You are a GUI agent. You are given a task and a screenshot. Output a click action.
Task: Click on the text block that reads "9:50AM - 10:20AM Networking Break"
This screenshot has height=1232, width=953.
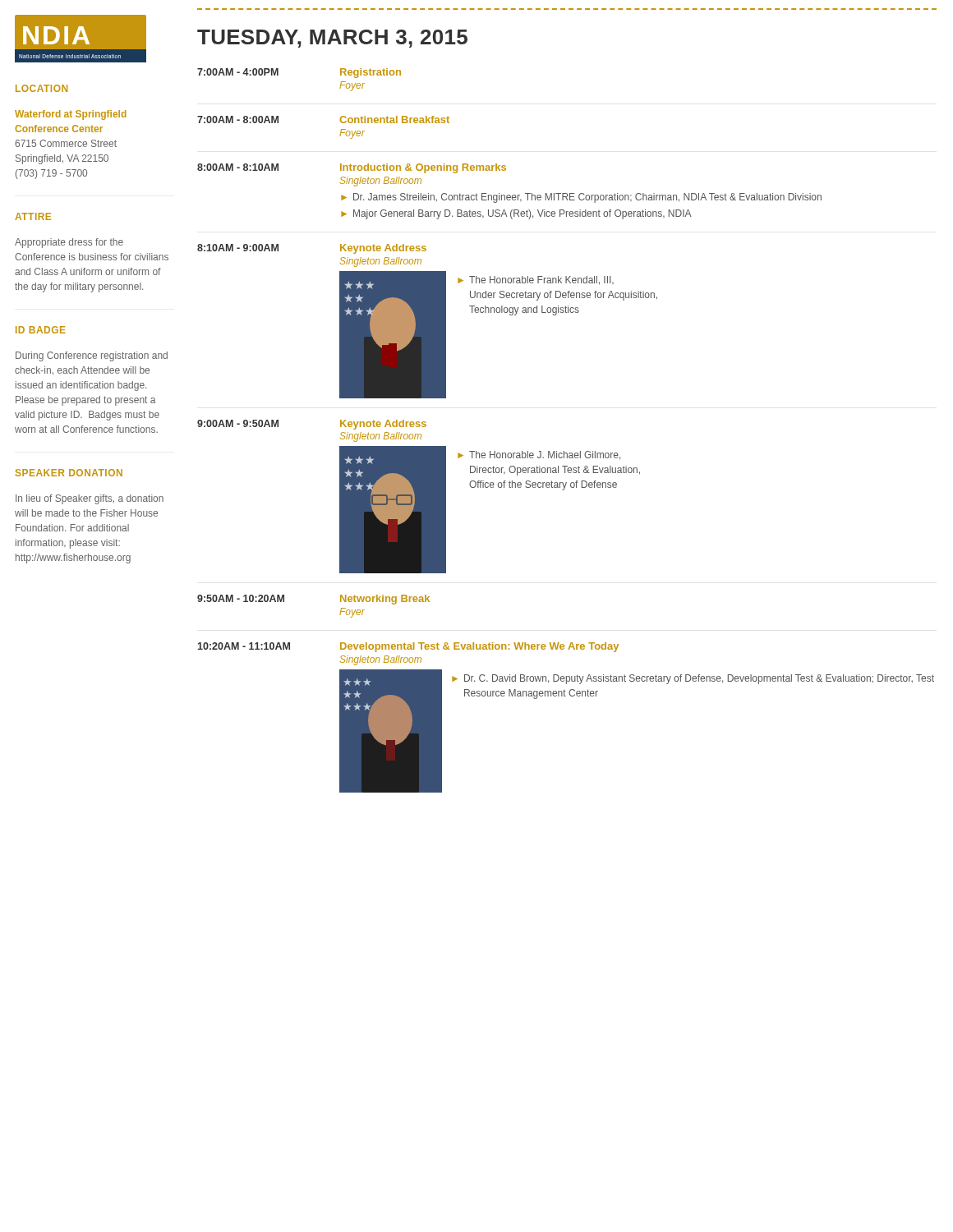(x=245, y=599)
